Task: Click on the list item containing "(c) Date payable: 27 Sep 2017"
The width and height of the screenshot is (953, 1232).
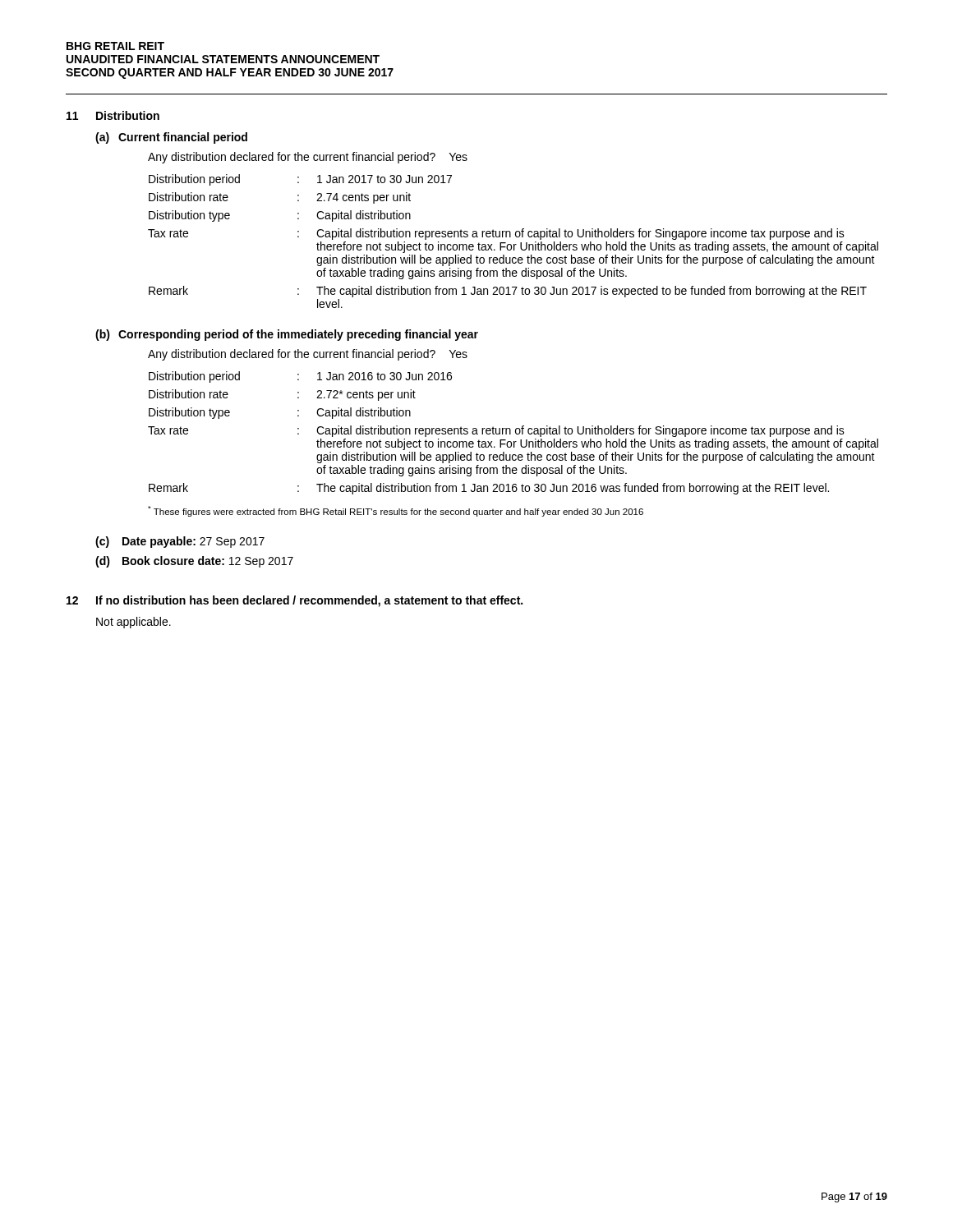Action: (x=180, y=541)
